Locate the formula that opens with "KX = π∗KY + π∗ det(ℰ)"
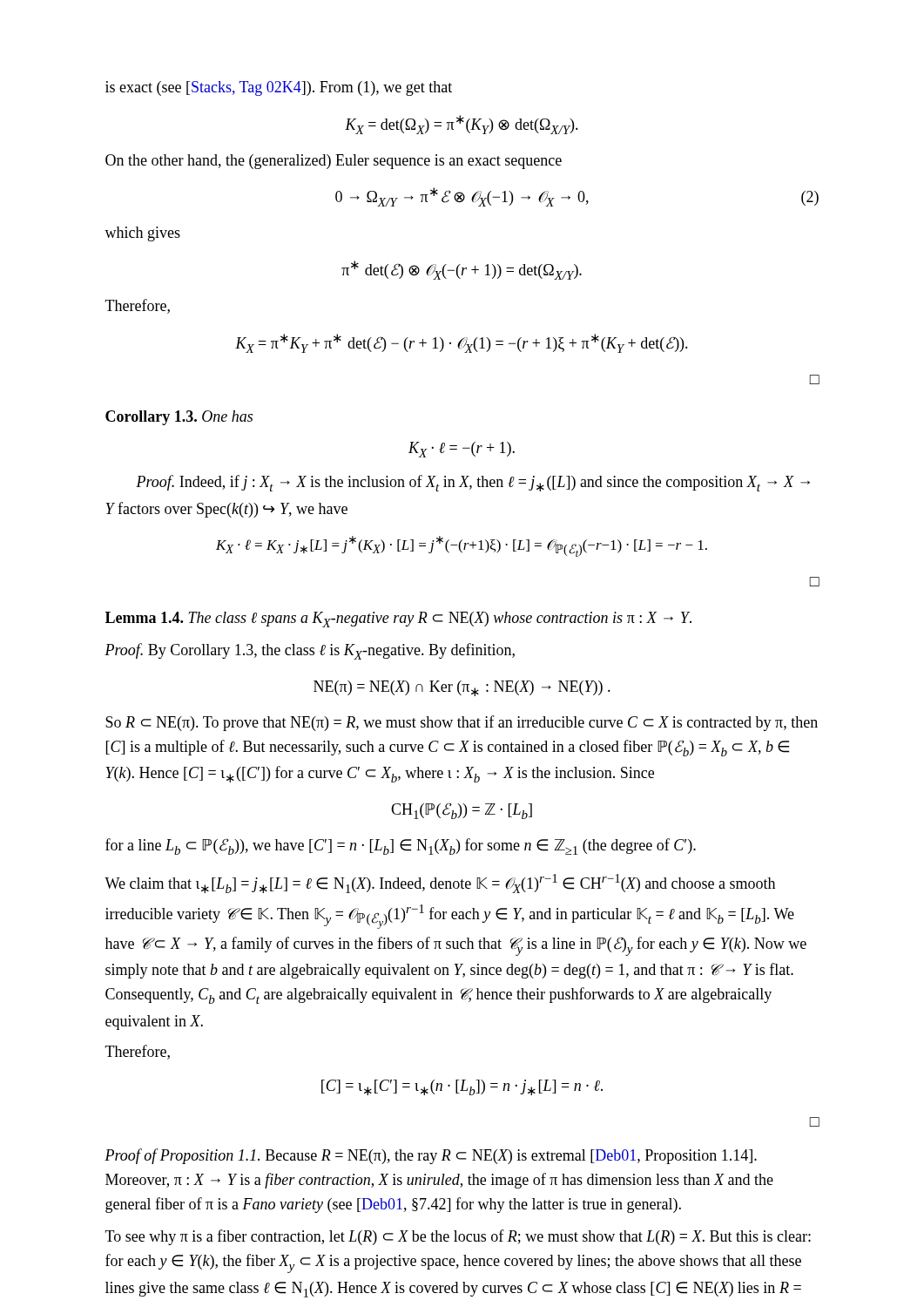The image size is (924, 1307). click(462, 343)
